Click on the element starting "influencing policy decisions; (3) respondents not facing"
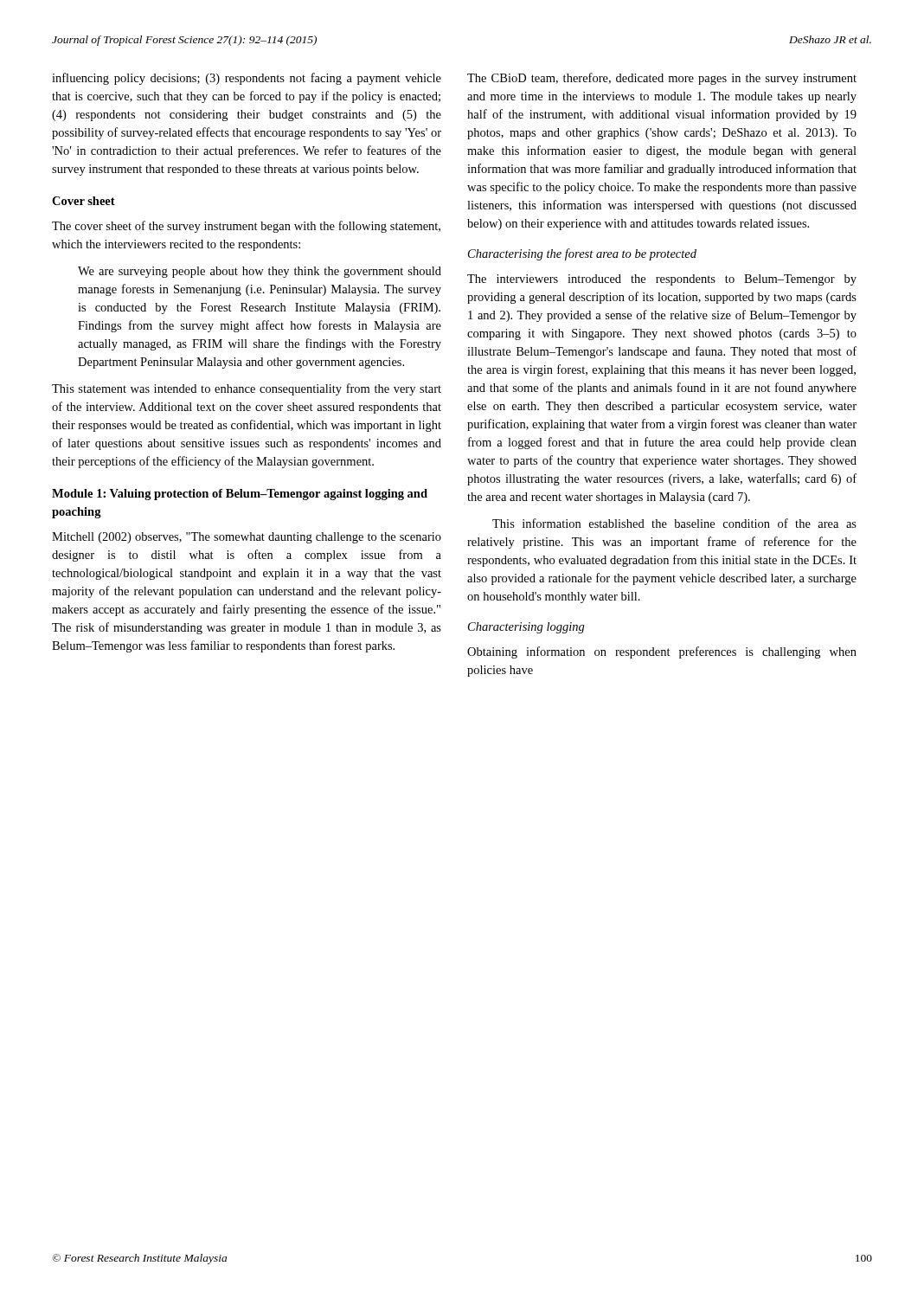Screen dimensions: 1298x924 247,124
